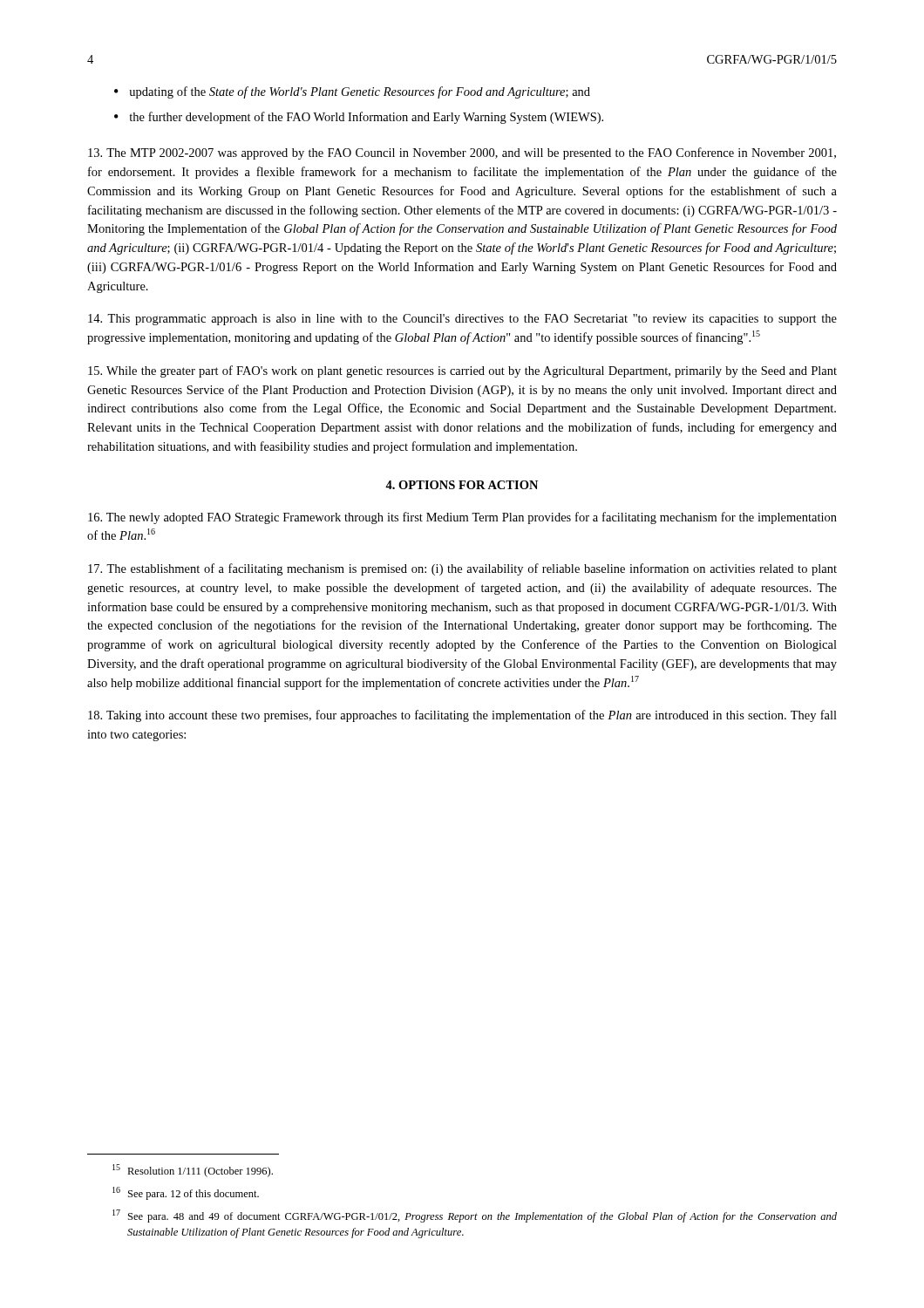
Task: Point to the region starting "The newly adopted FAO Strategic Framework through its"
Action: pos(462,526)
